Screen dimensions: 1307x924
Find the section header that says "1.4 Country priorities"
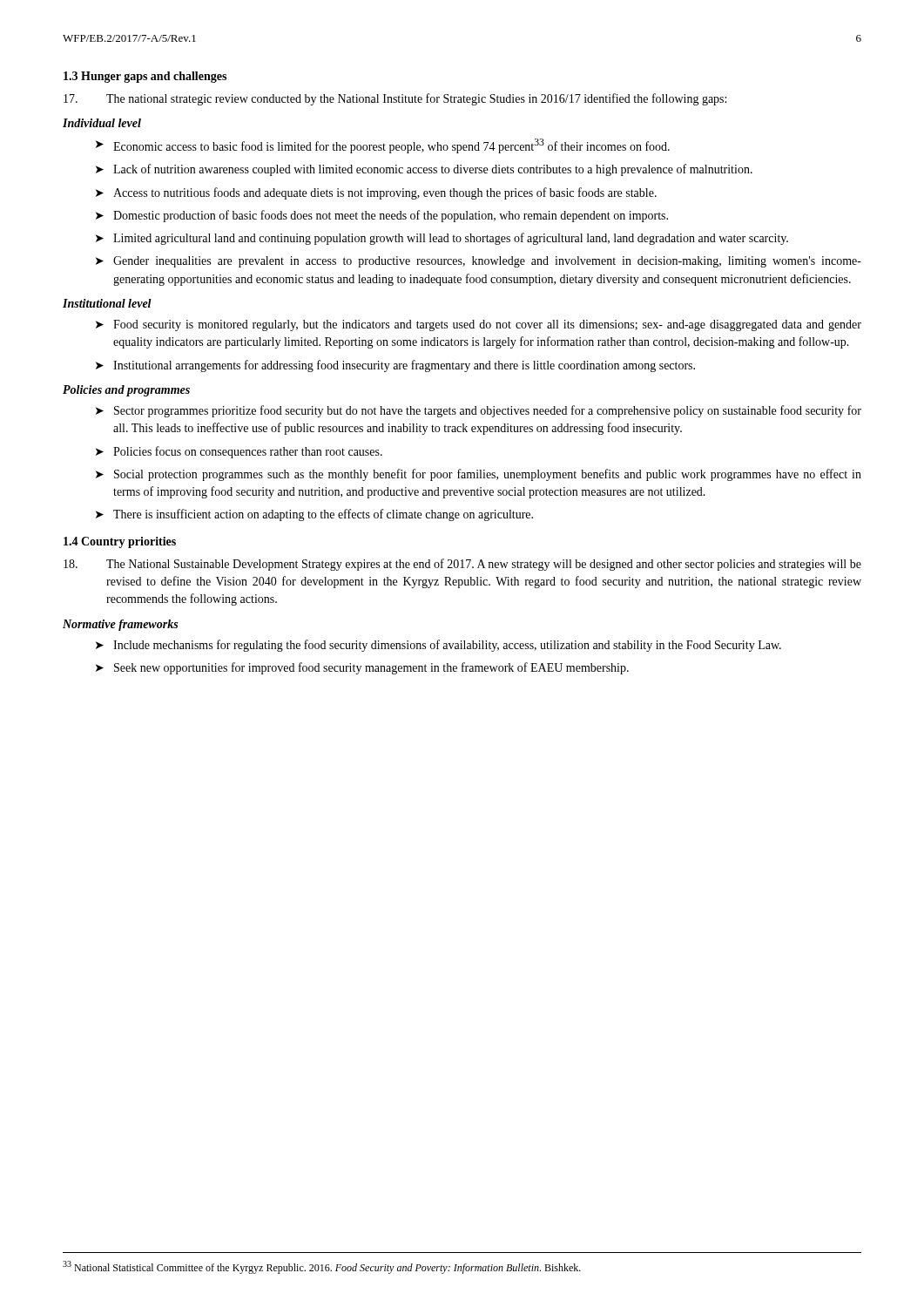click(119, 541)
